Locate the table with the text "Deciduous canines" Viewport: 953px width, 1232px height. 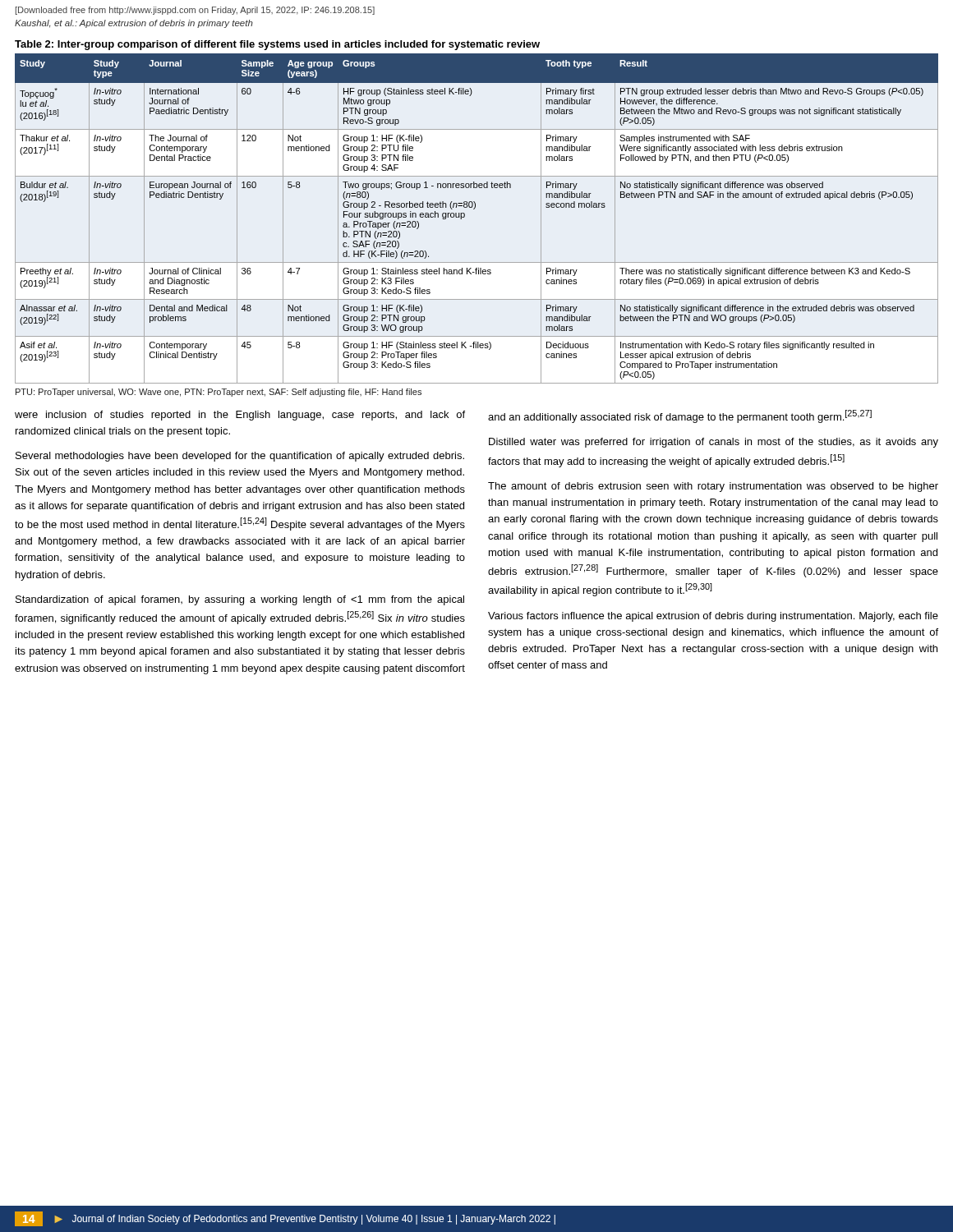[476, 218]
